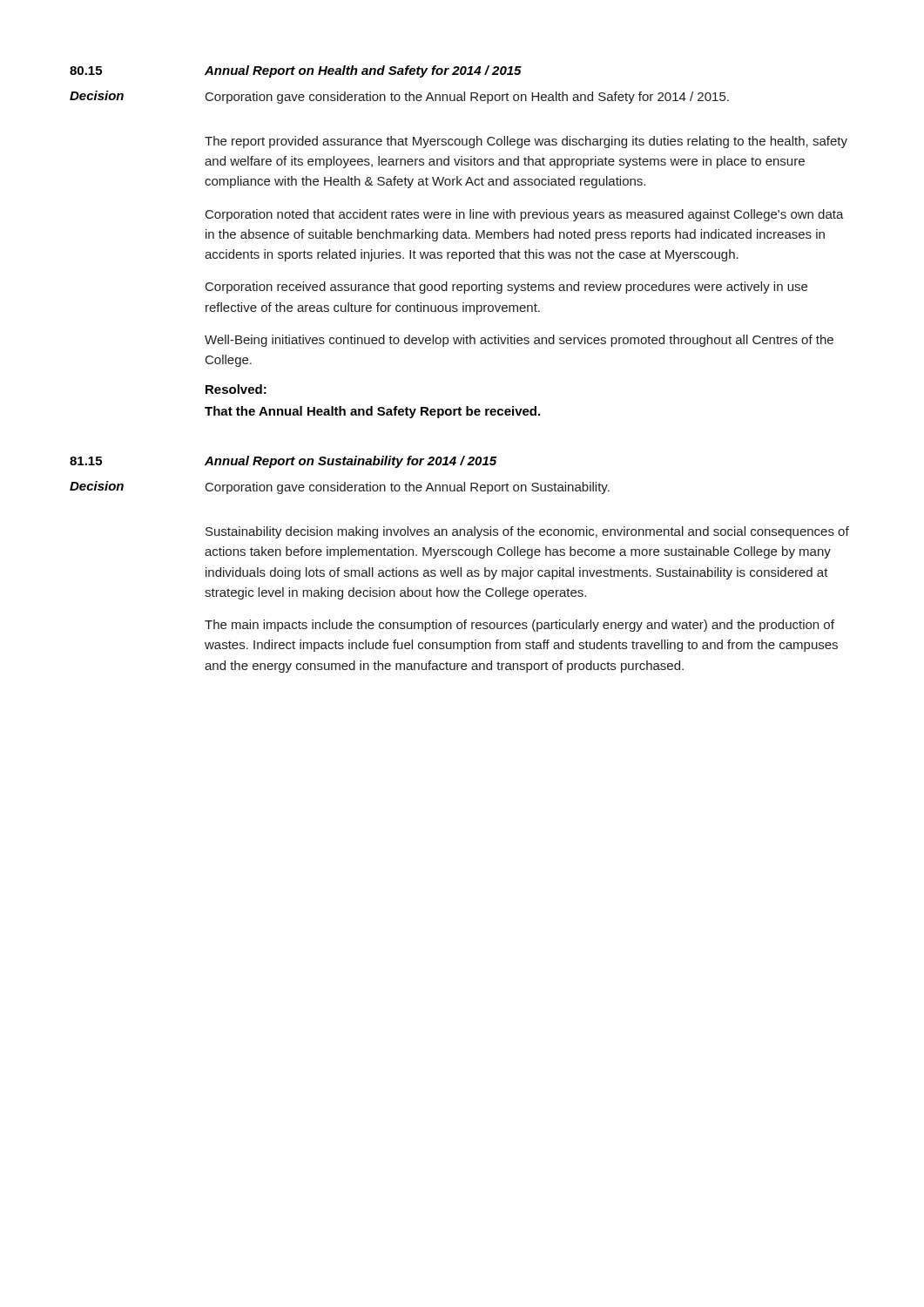This screenshot has height=1307, width=924.
Task: Find the block on this page that starts "Well-Being initiatives continued to"
Action: click(519, 349)
